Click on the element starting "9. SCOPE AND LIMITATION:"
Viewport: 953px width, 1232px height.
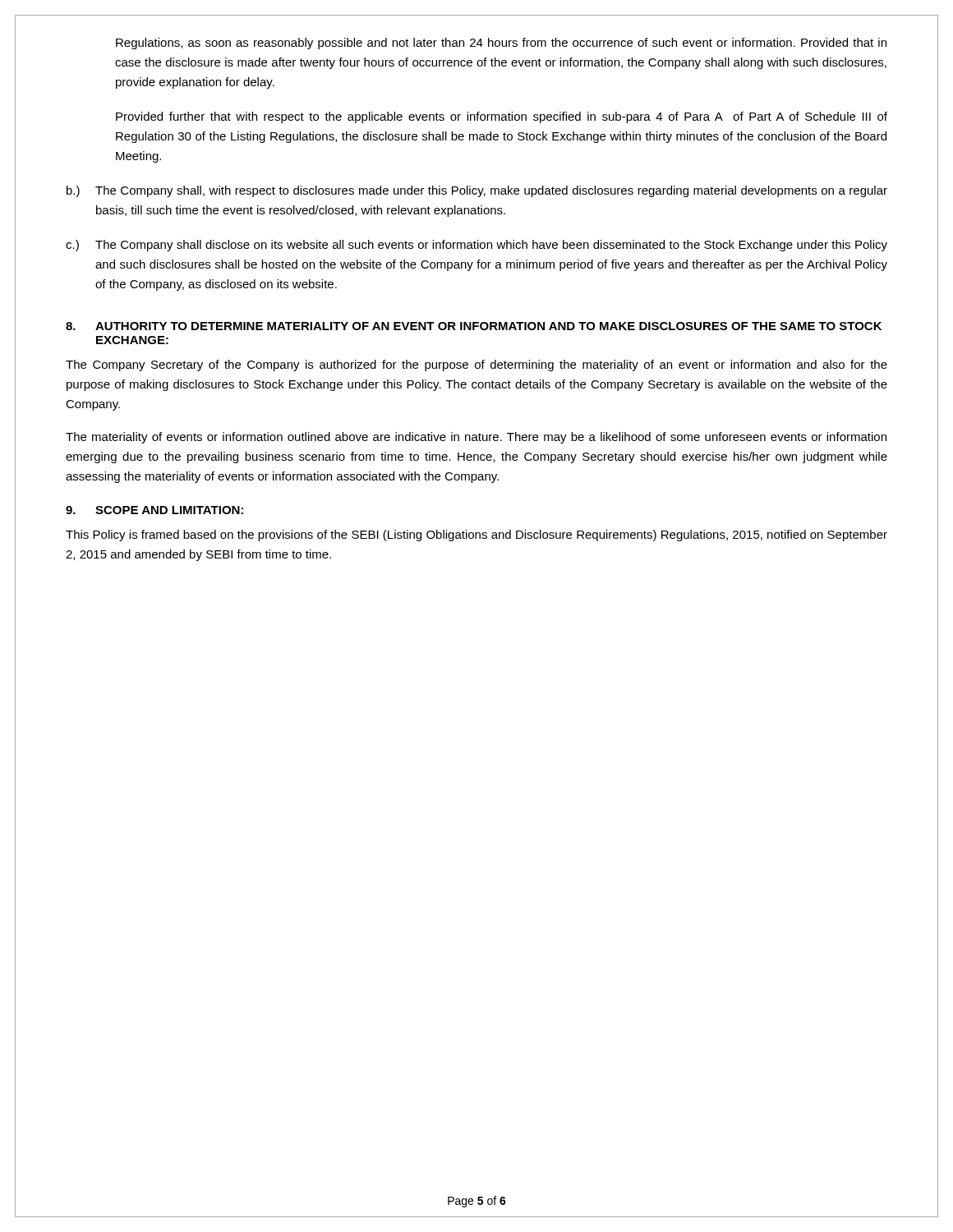155,510
